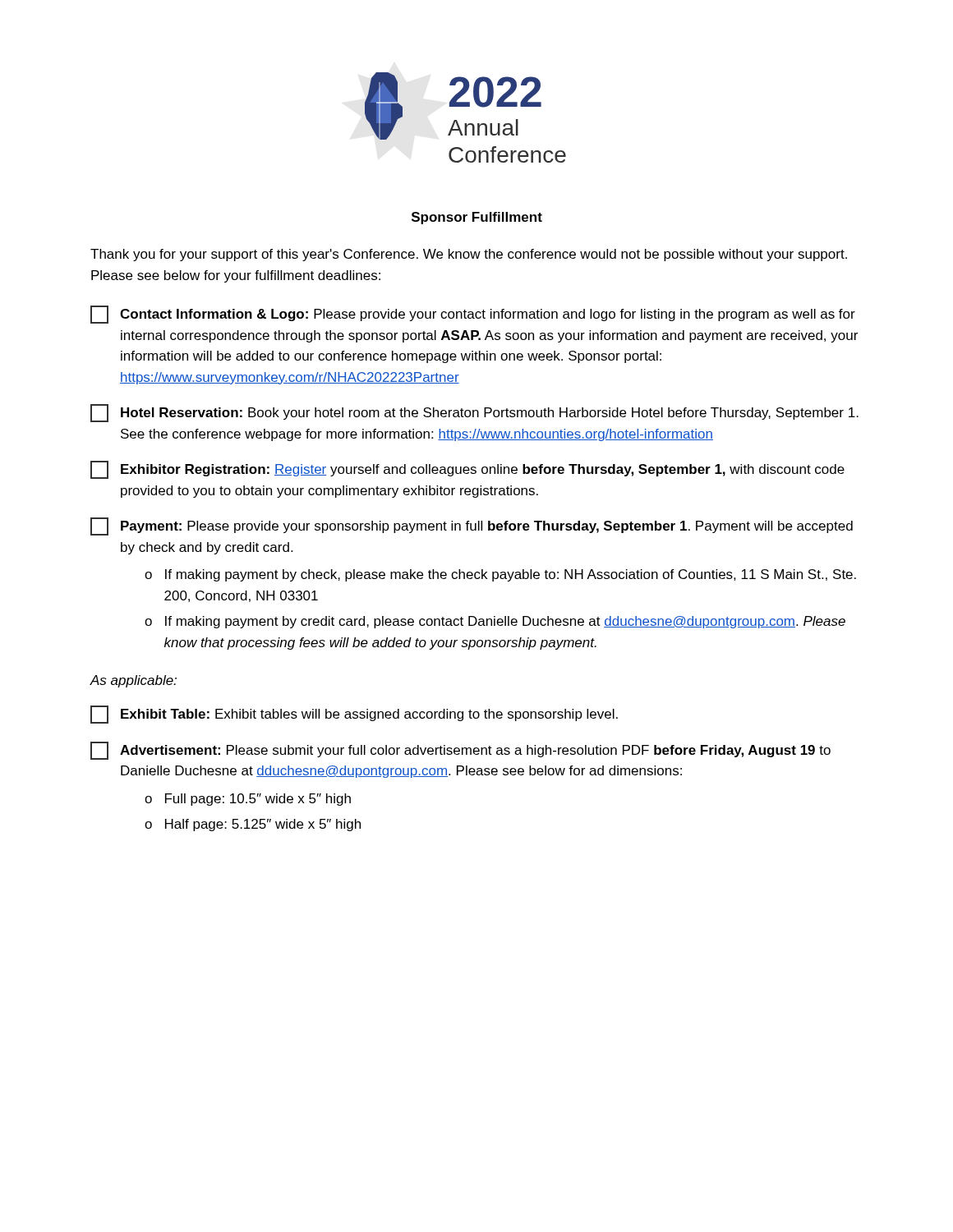Locate the logo
The image size is (953, 1232).
click(476, 117)
